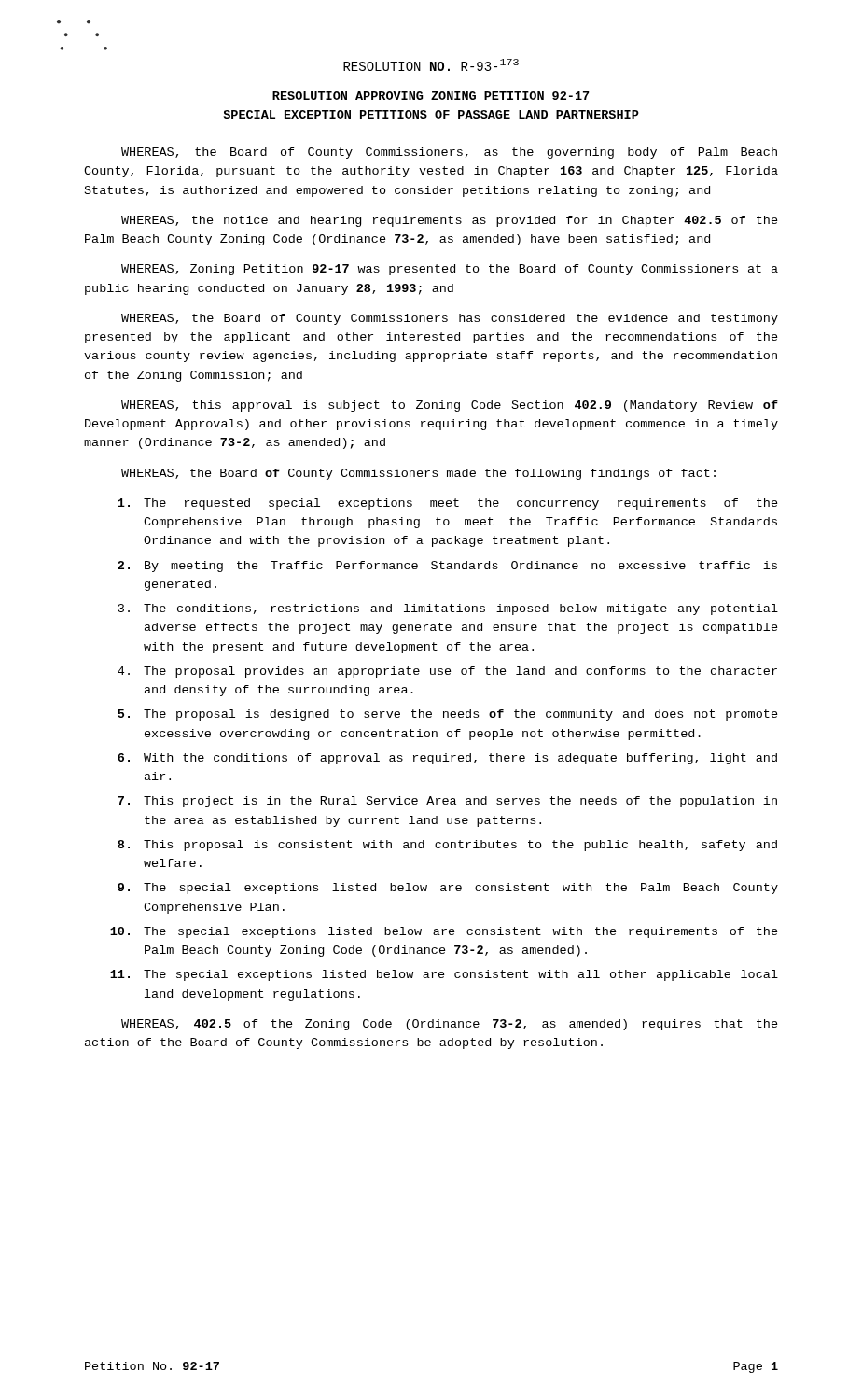The height and width of the screenshot is (1400, 848).
Task: Find the block on this page that starts "The requested special exceptions"
Action: tap(431, 523)
